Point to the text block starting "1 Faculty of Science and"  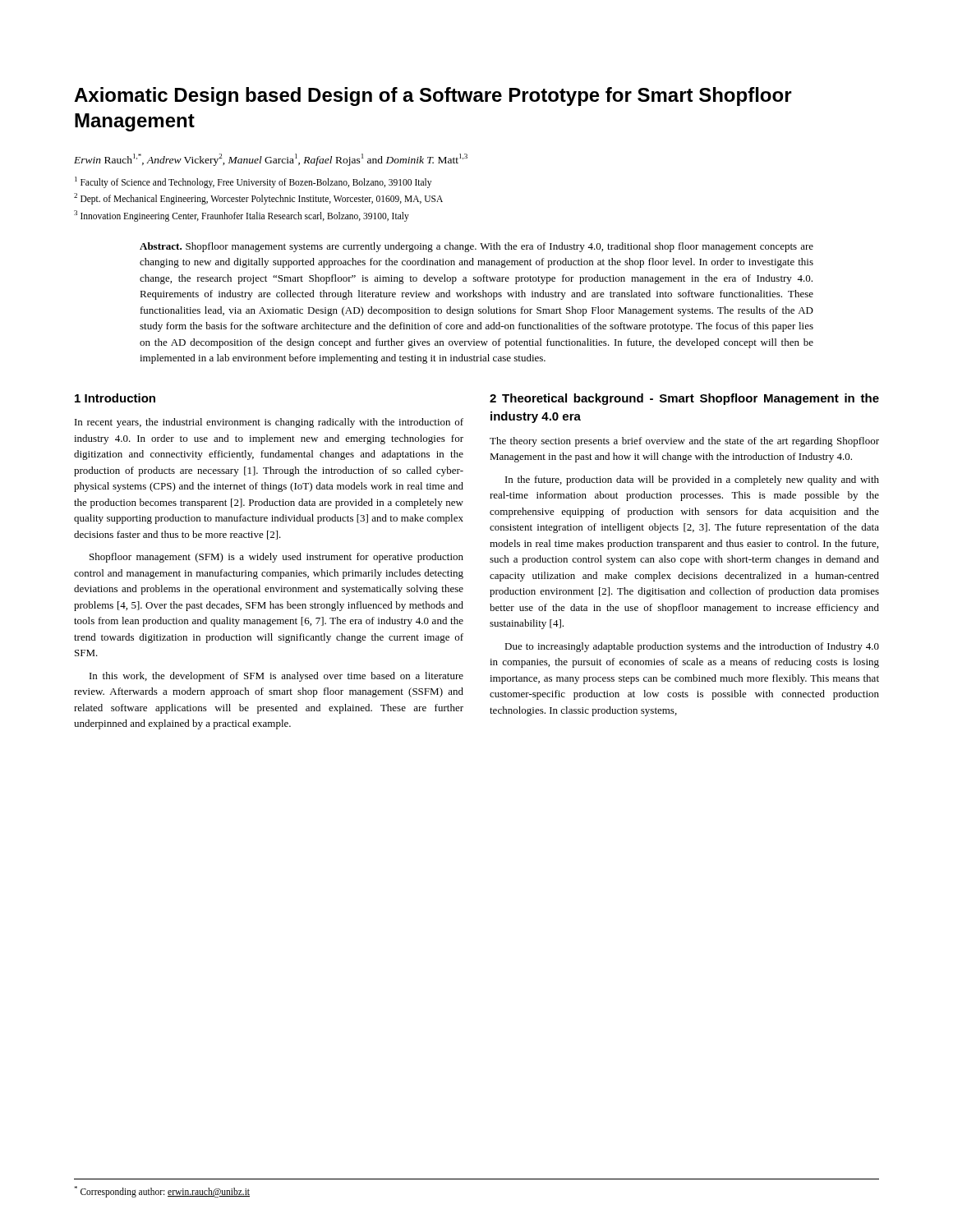258,198
